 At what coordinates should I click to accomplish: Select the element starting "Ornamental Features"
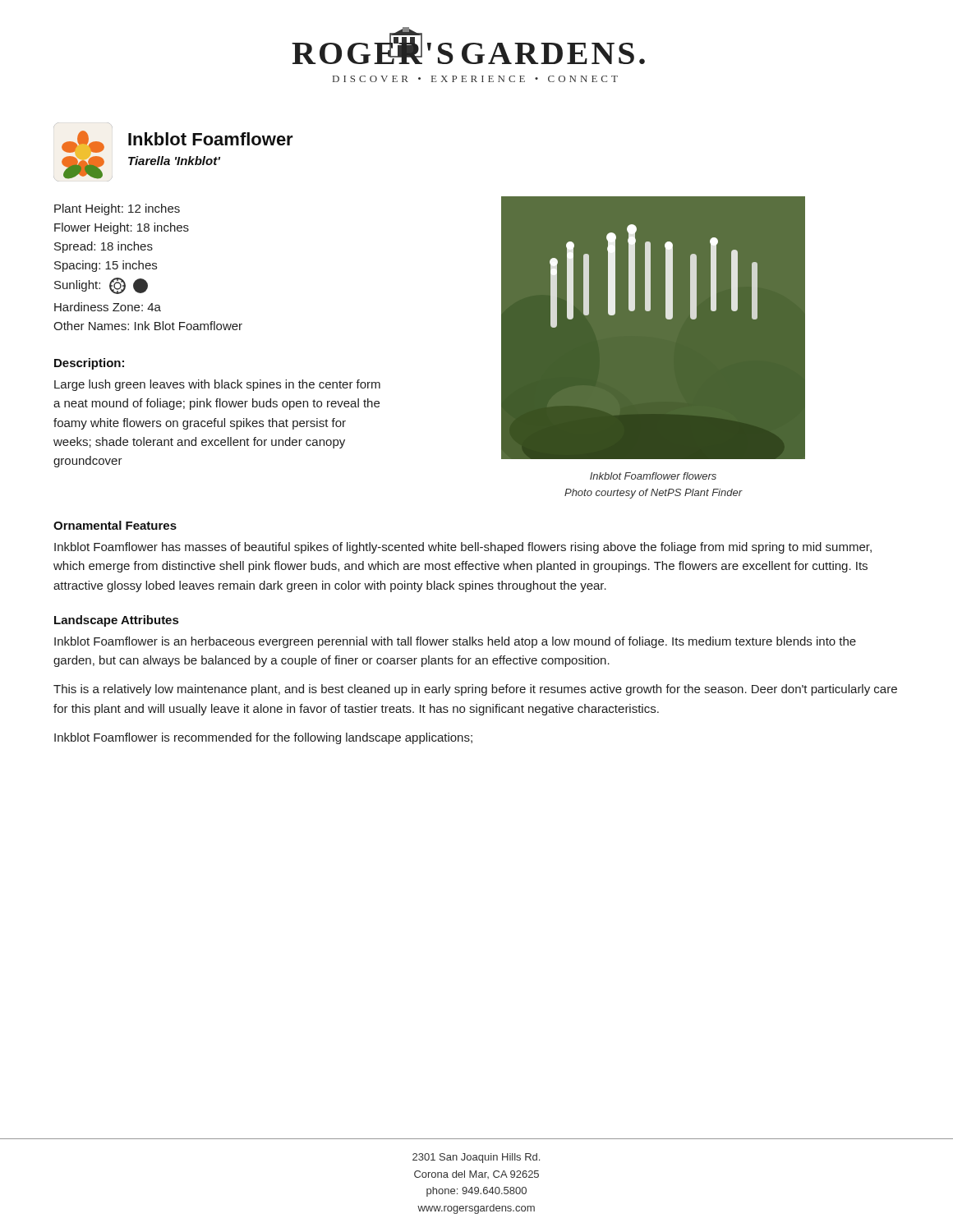pyautogui.click(x=115, y=525)
